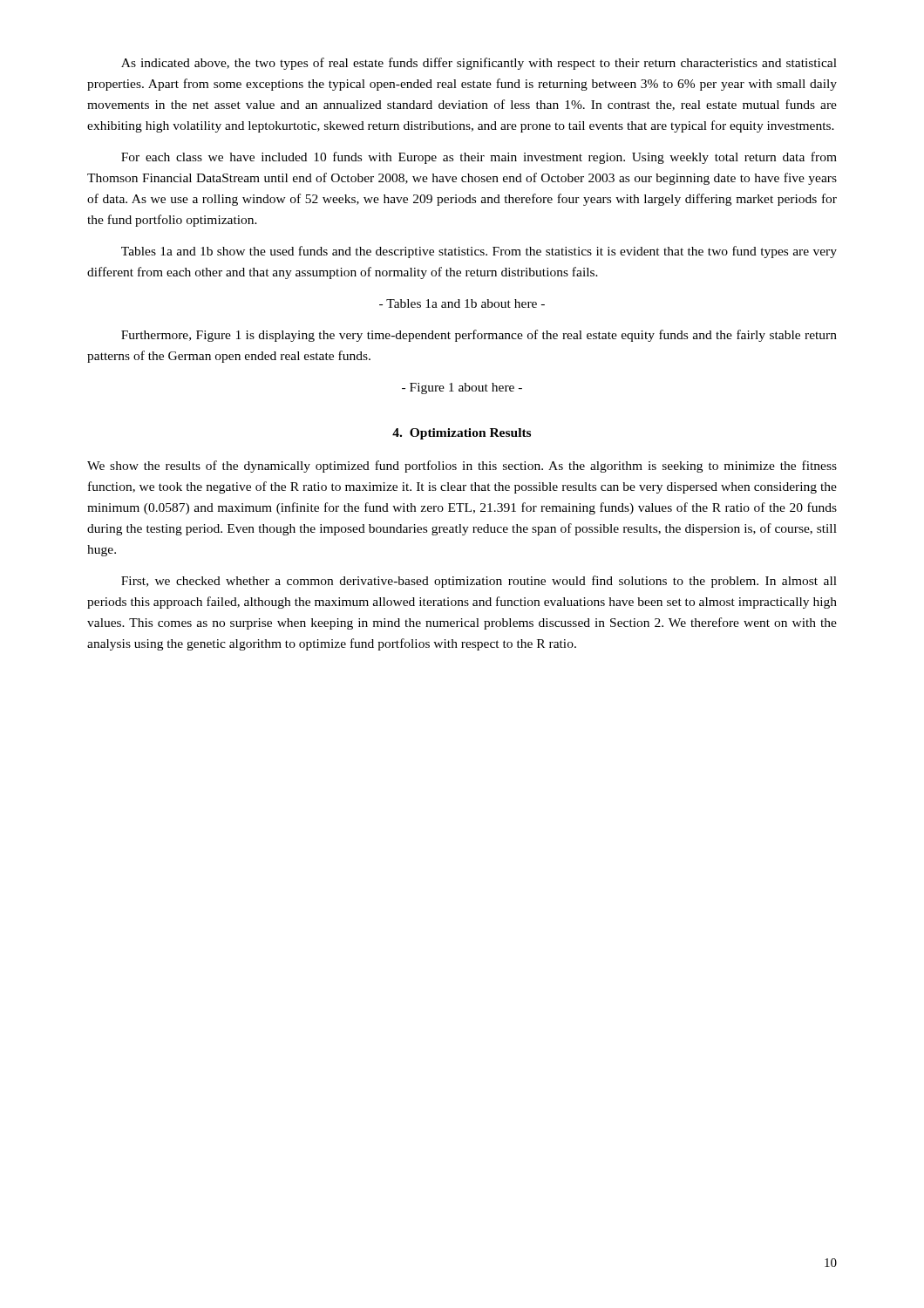Locate the block of text that opens with "As indicated above, the two types"
Image resolution: width=924 pixels, height=1308 pixels.
[462, 94]
